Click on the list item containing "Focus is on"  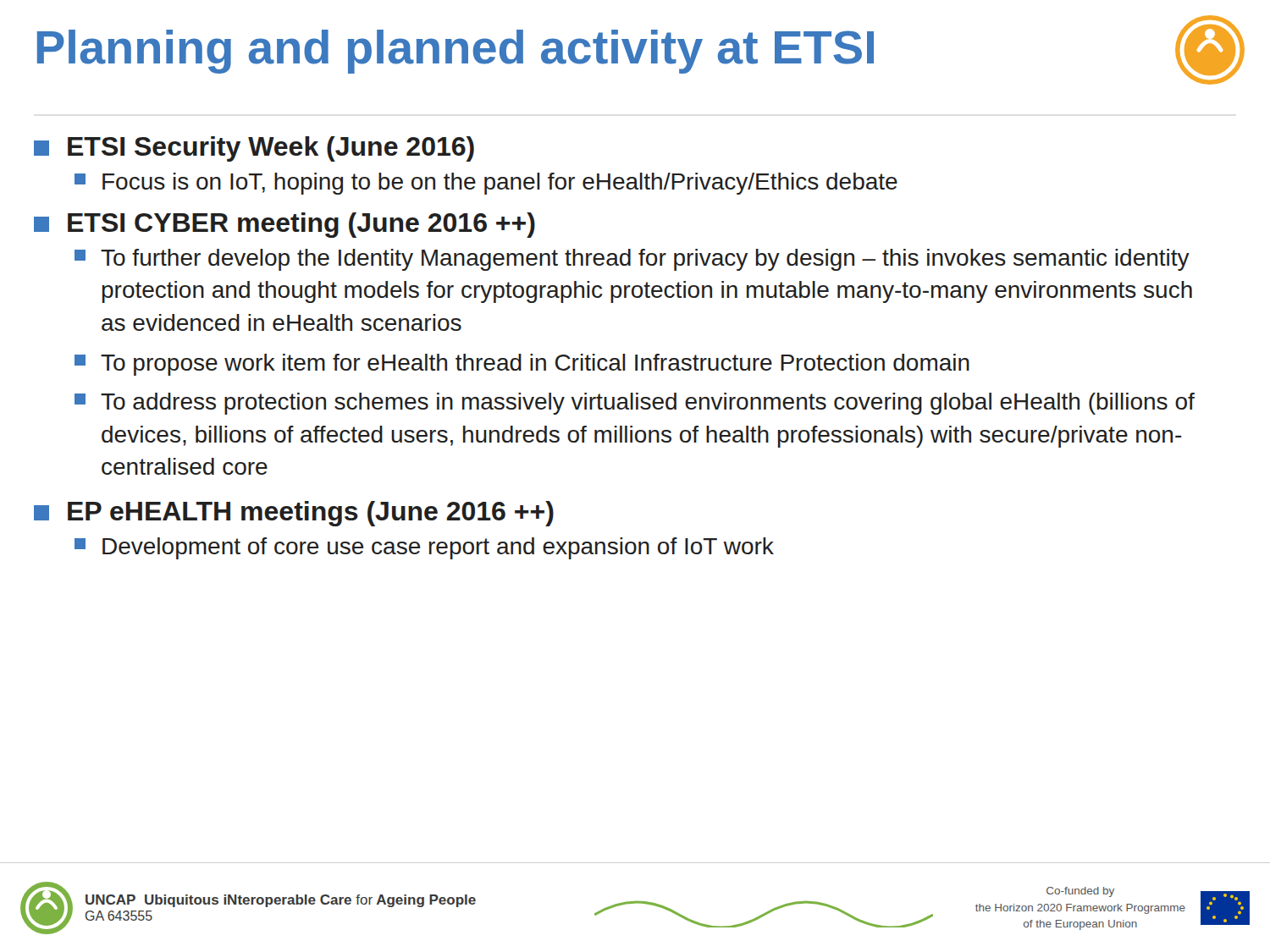click(486, 182)
